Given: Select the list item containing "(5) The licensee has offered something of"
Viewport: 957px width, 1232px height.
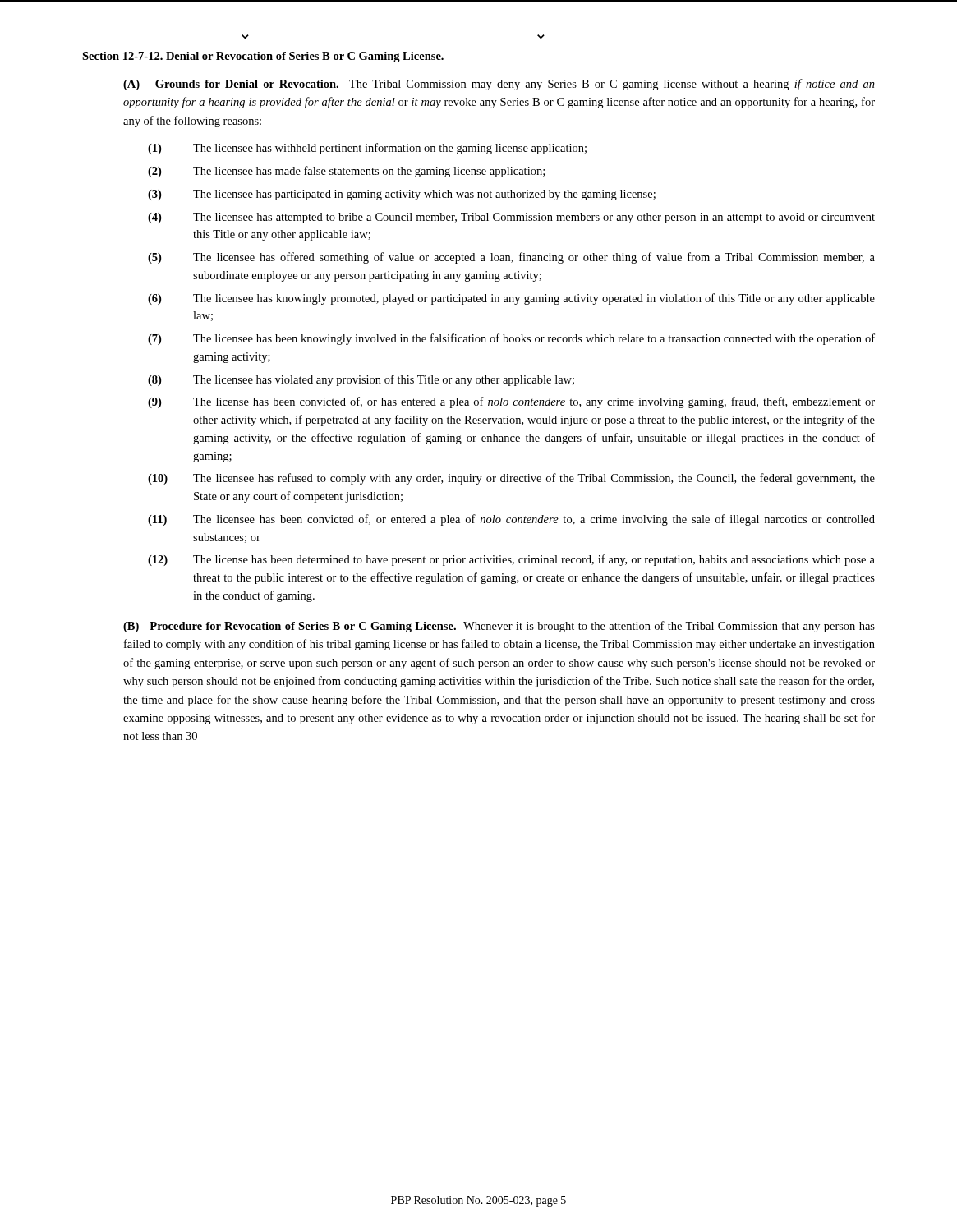Looking at the screenshot, I should tap(511, 267).
